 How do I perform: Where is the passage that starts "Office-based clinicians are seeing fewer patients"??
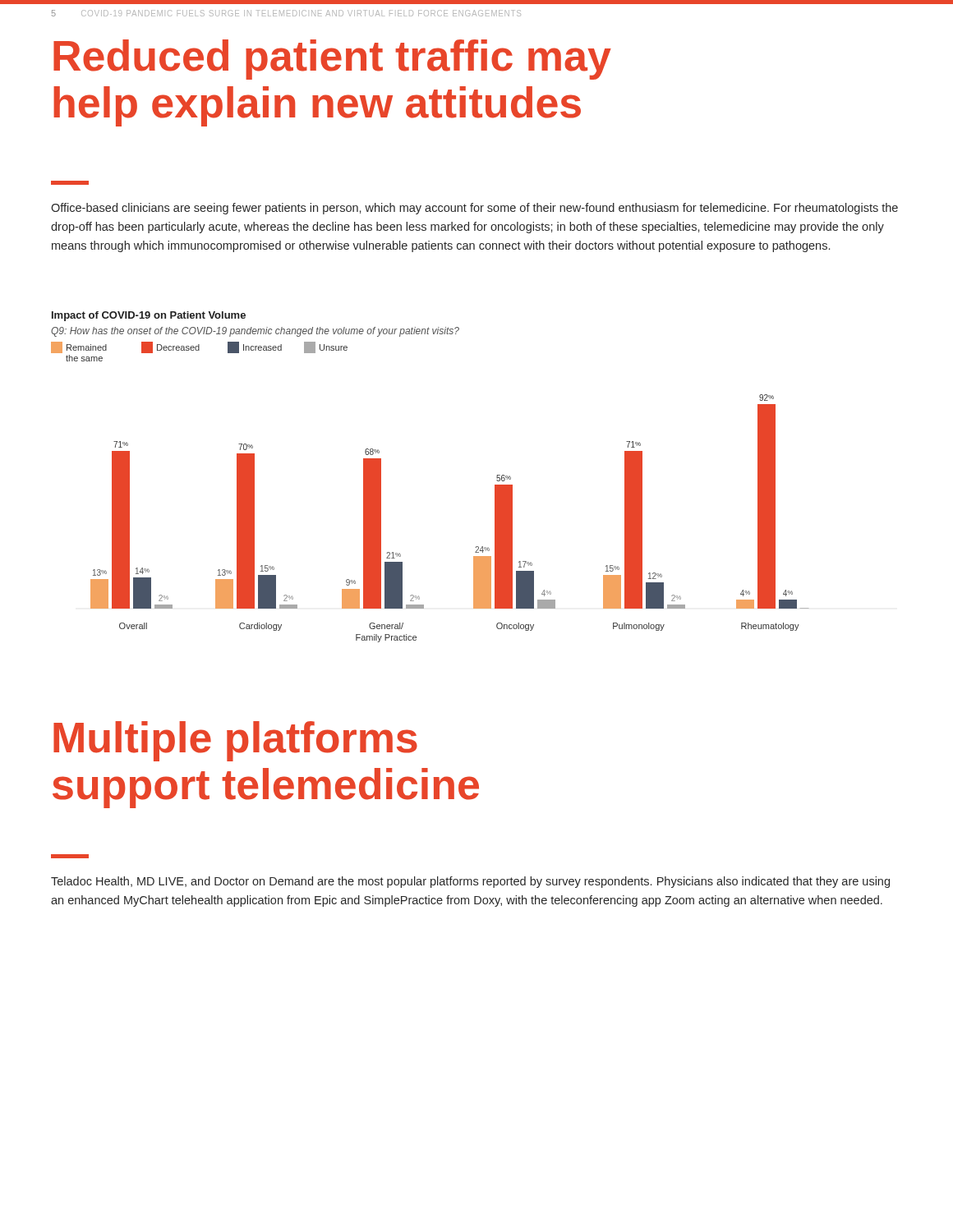(475, 227)
